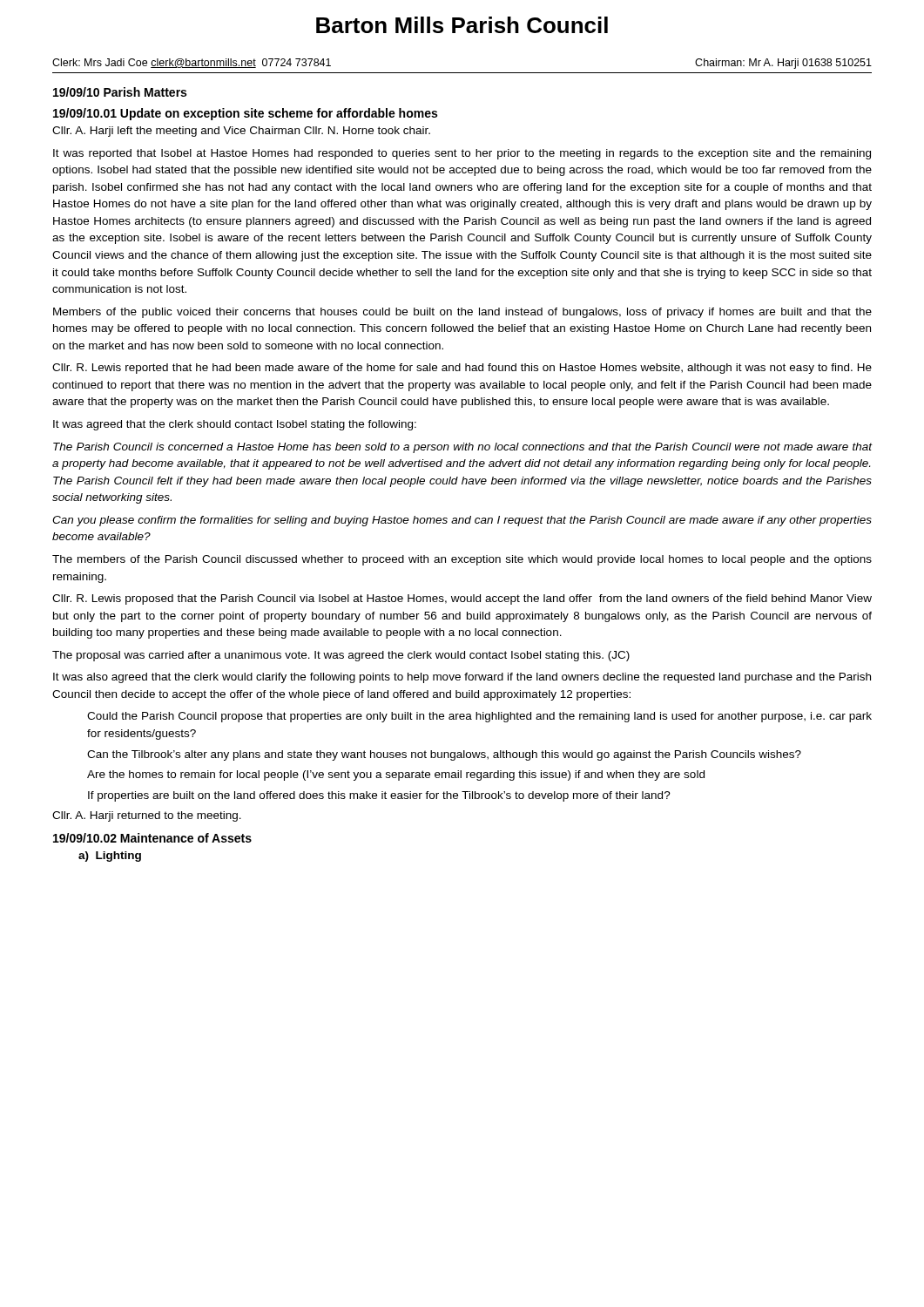The height and width of the screenshot is (1307, 924).
Task: Click on the text starting "Can the Tilbrook’s alter any plans and"
Action: click(x=444, y=754)
